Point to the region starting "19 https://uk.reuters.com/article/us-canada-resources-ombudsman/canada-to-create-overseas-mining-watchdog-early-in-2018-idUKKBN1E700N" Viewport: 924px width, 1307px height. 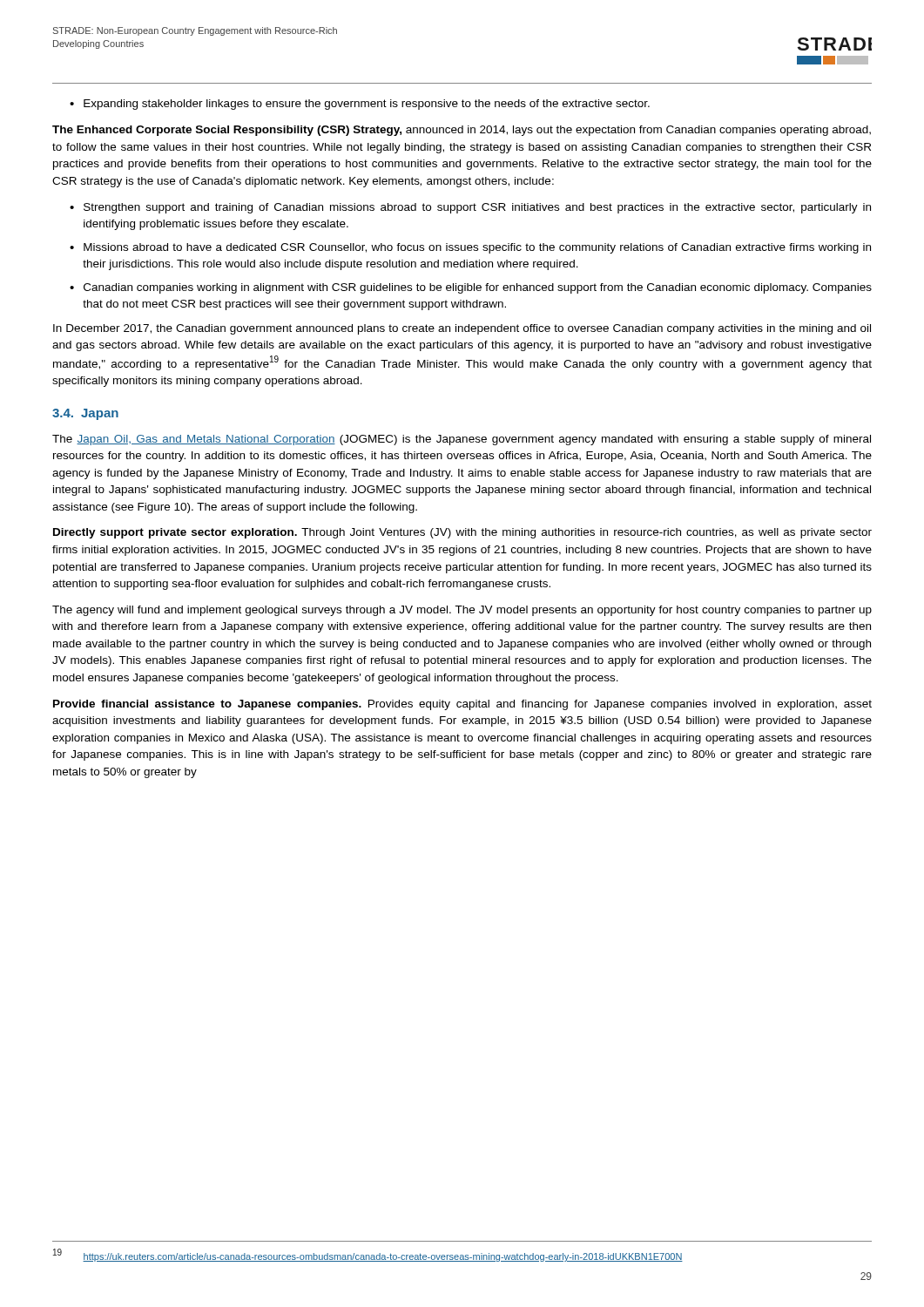(367, 1255)
